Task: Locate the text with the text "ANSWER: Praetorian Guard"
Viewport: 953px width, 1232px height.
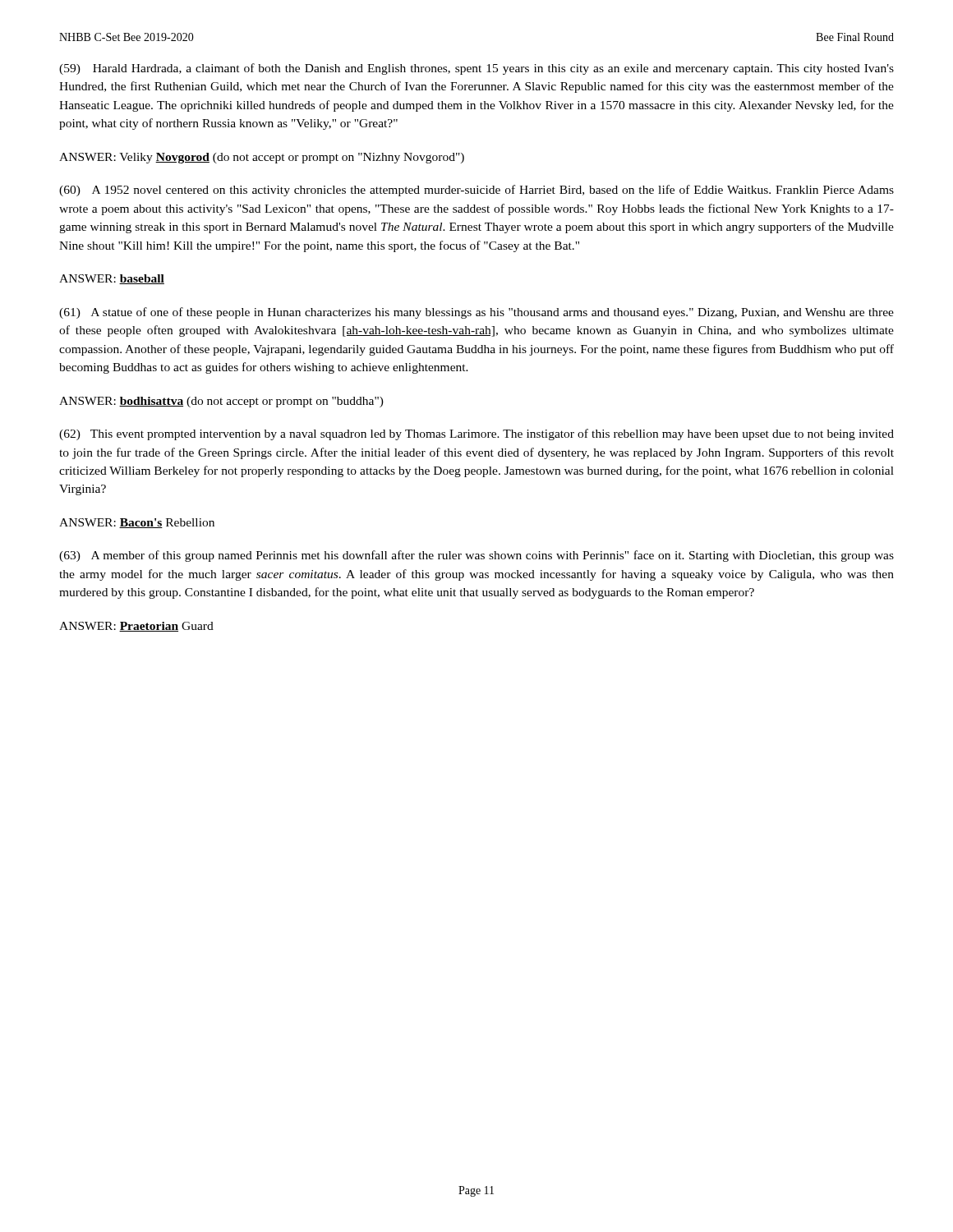Action: pos(136,625)
